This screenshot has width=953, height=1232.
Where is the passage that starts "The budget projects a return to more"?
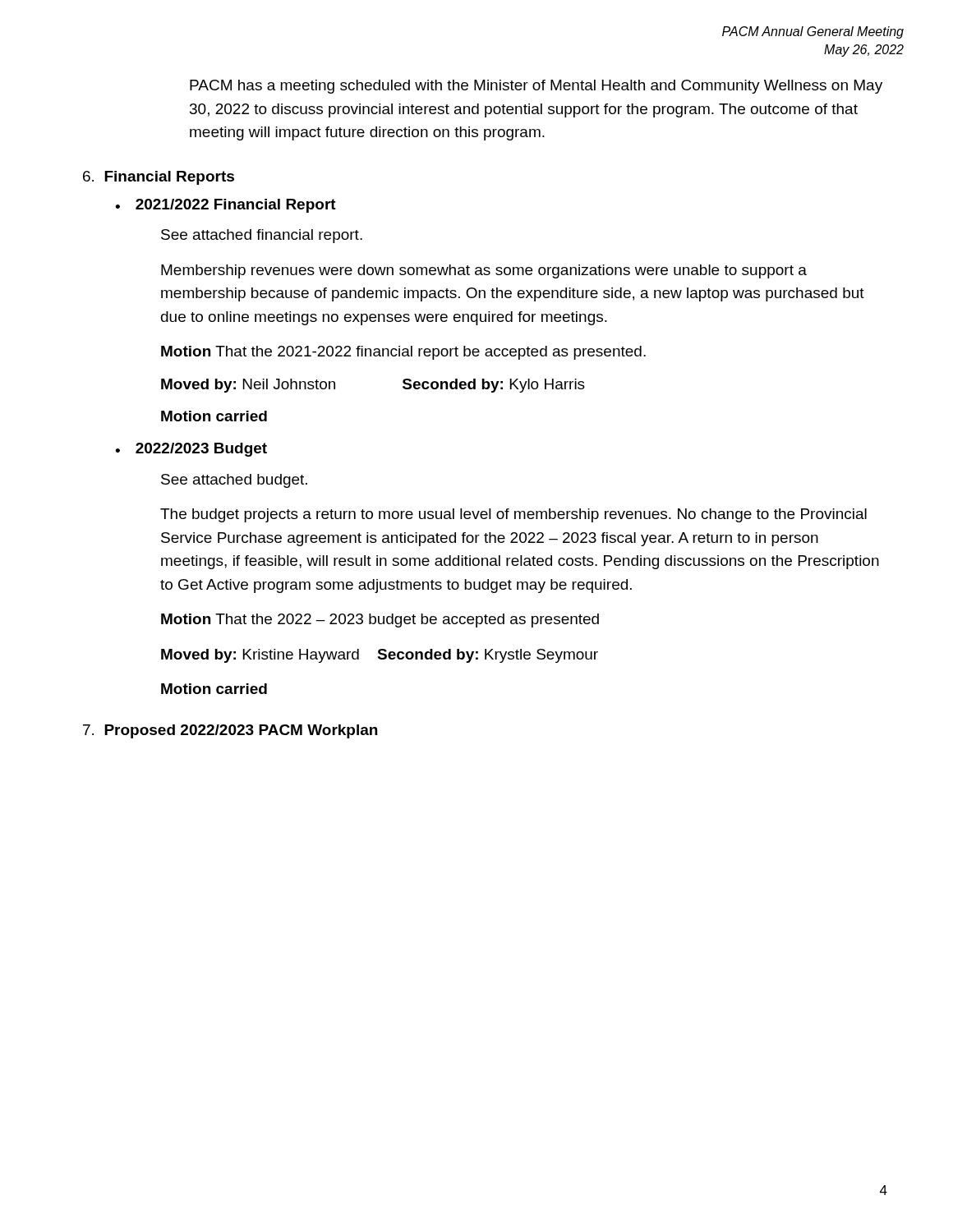(x=520, y=549)
